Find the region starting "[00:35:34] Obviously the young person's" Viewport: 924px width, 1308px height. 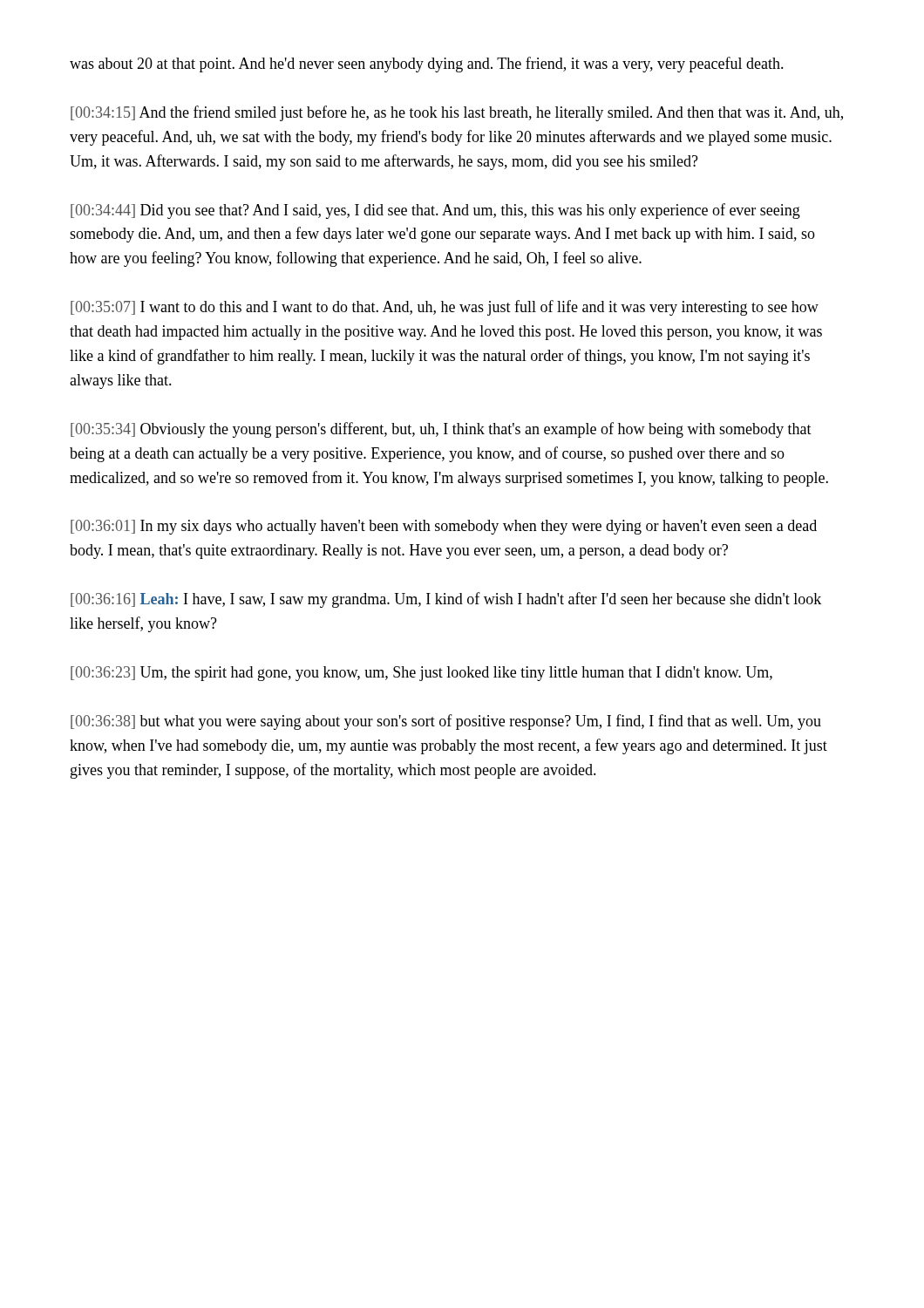[449, 453]
